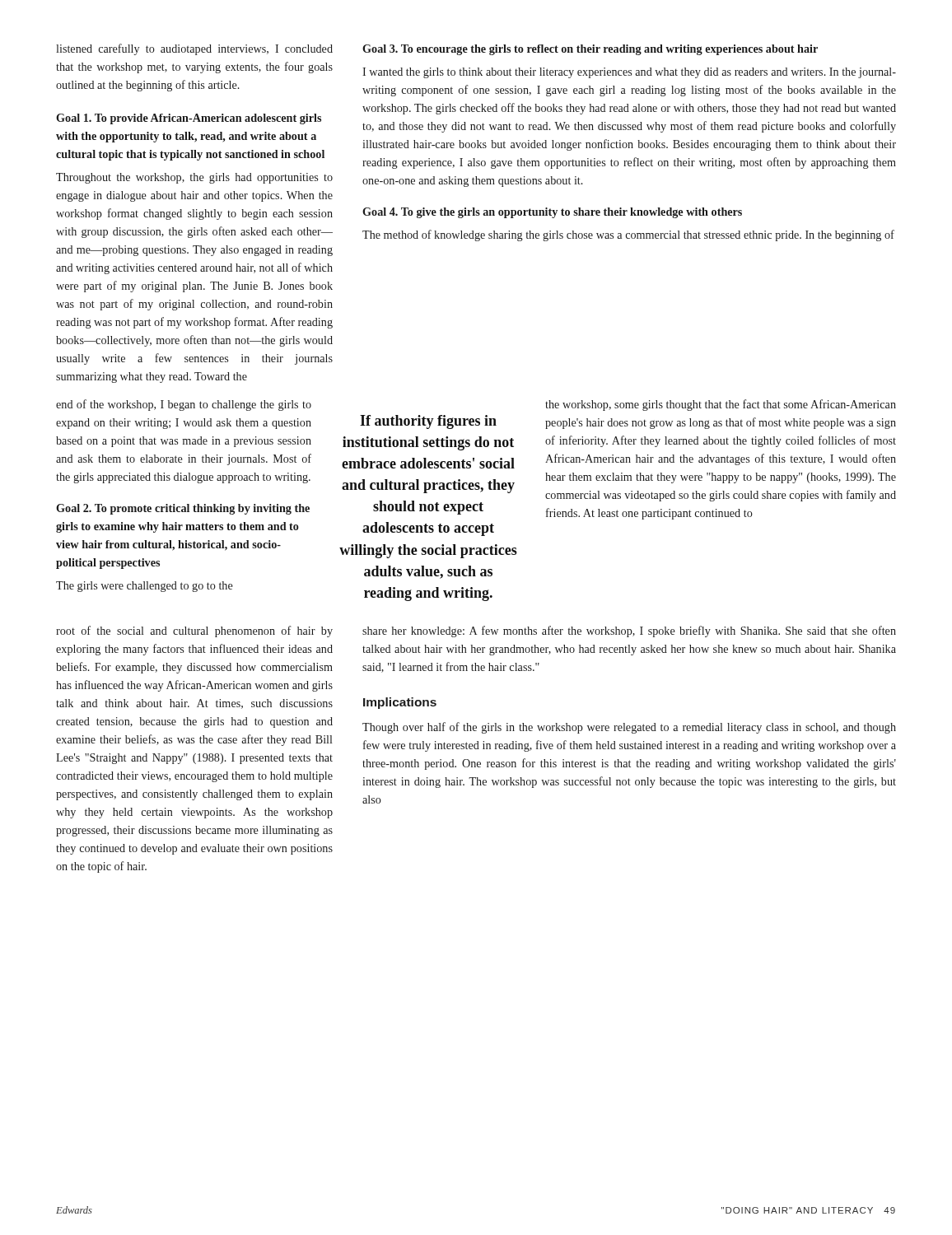This screenshot has height=1235, width=952.
Task: Find the infographic
Action: click(x=428, y=507)
